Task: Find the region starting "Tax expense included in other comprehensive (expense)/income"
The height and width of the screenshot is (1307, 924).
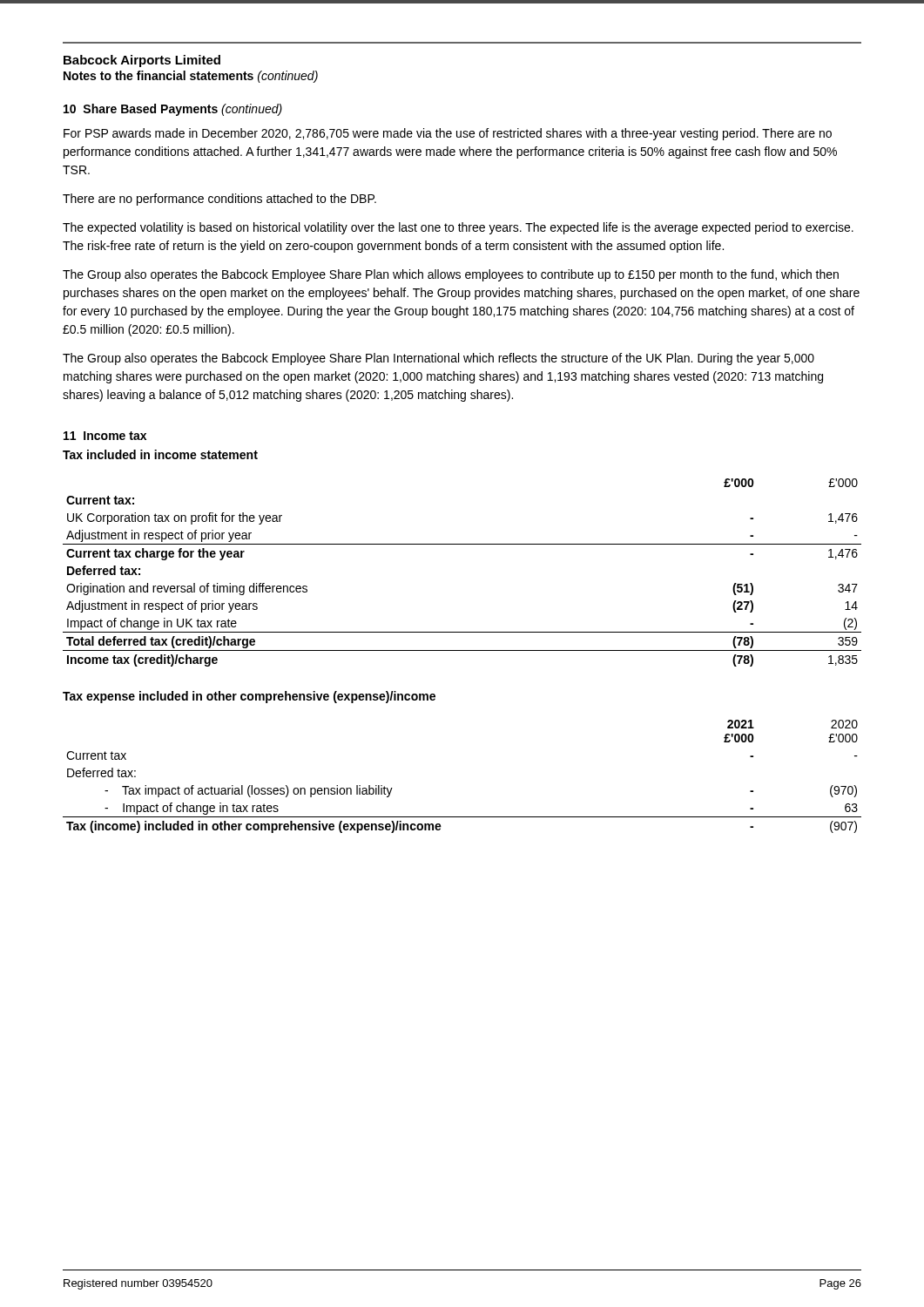Action: tap(249, 696)
